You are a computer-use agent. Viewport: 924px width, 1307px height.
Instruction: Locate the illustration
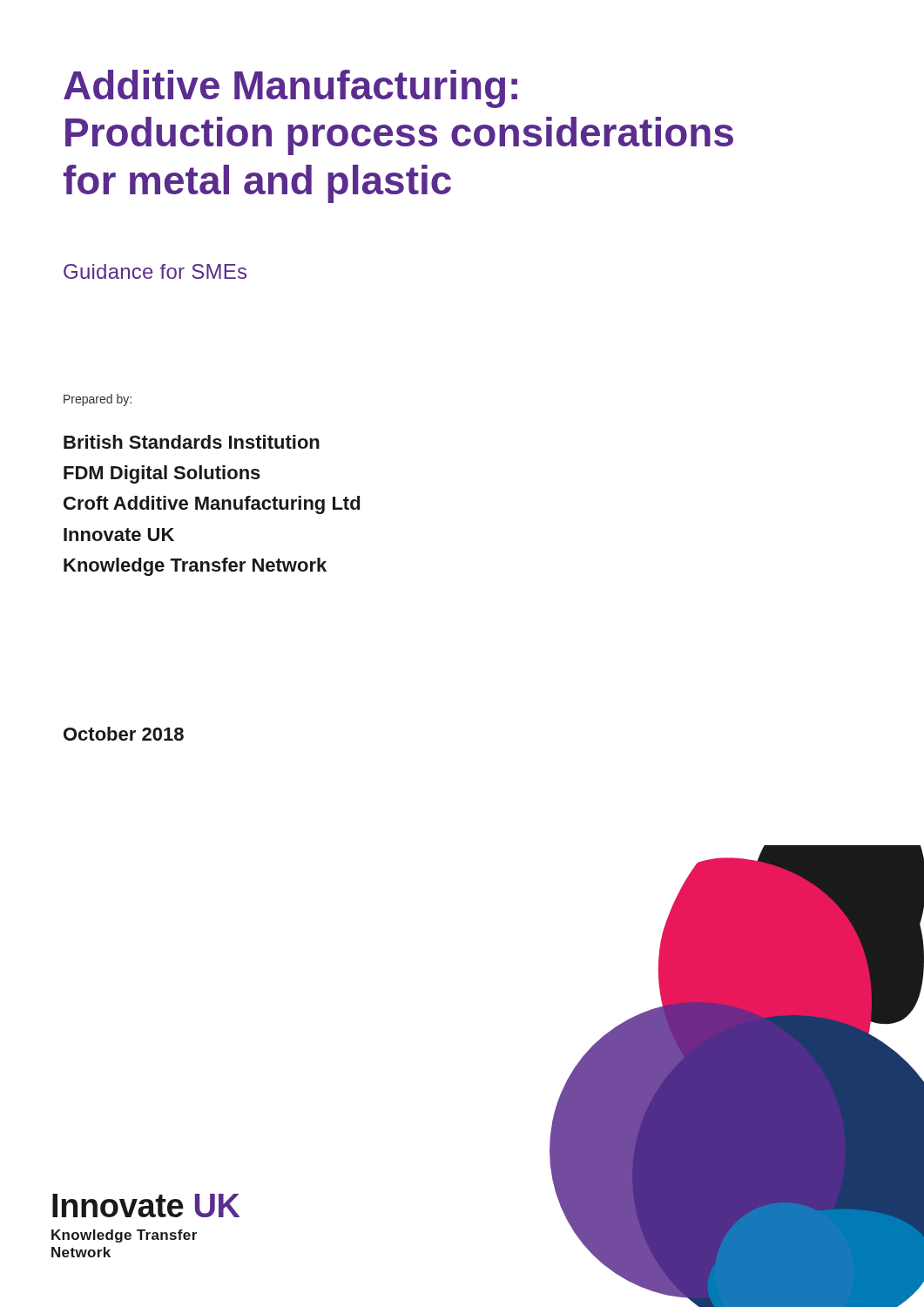(x=698, y=1076)
